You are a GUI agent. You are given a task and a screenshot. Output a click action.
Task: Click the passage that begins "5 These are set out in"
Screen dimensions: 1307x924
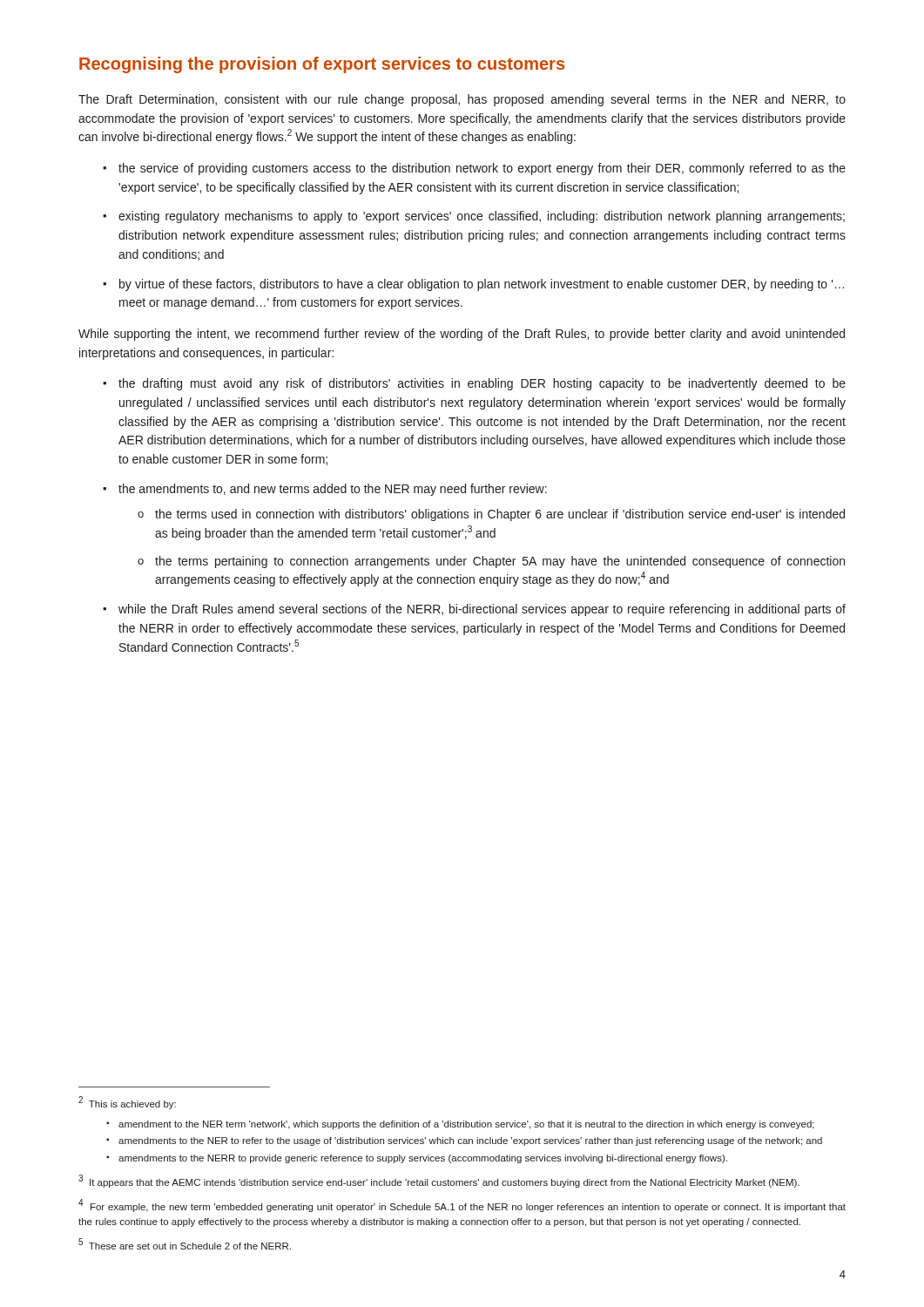pyautogui.click(x=185, y=1244)
